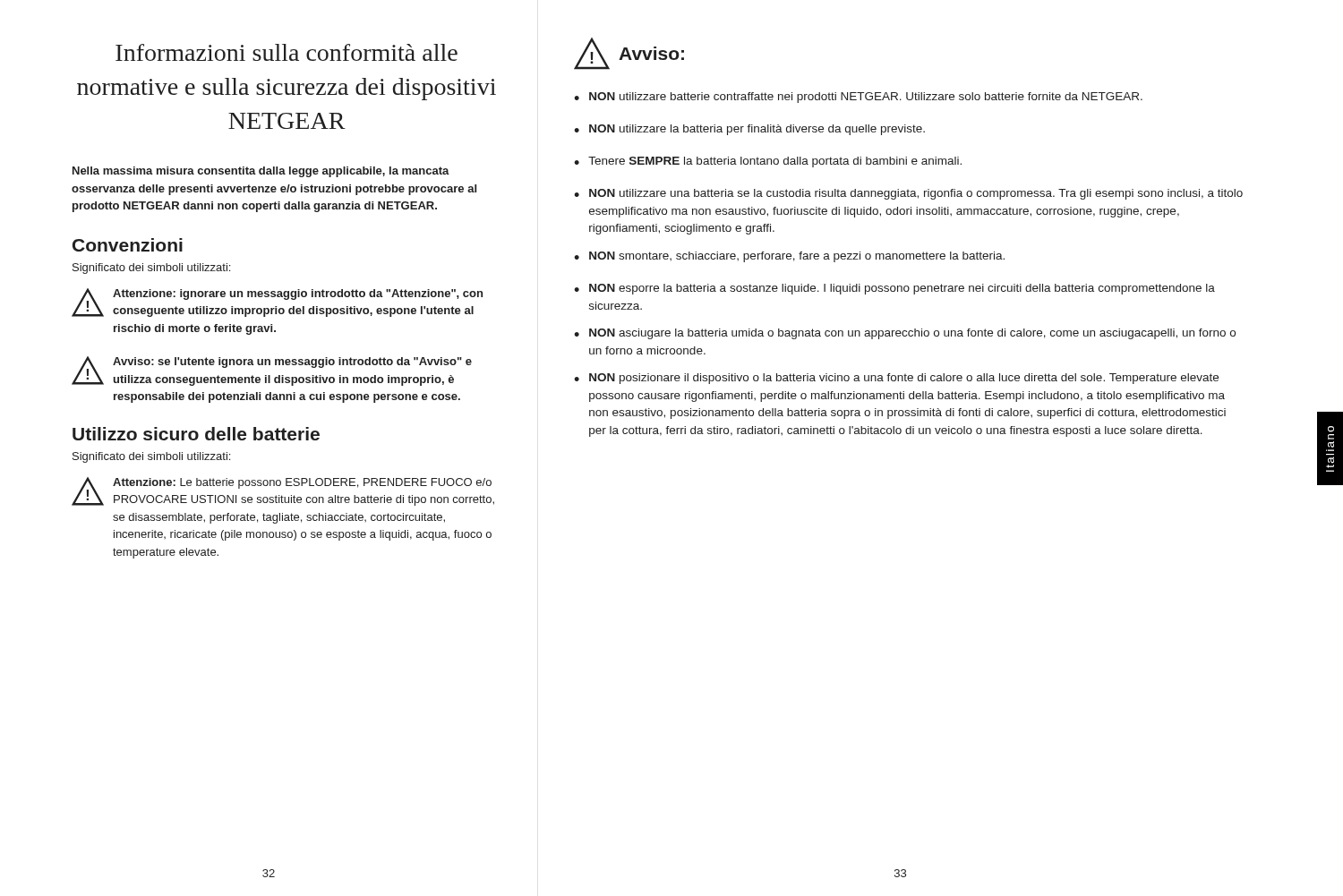The height and width of the screenshot is (896, 1343).
Task: Point to the block starting "! Attenzione: ignorare un messaggio"
Action: tap(286, 311)
